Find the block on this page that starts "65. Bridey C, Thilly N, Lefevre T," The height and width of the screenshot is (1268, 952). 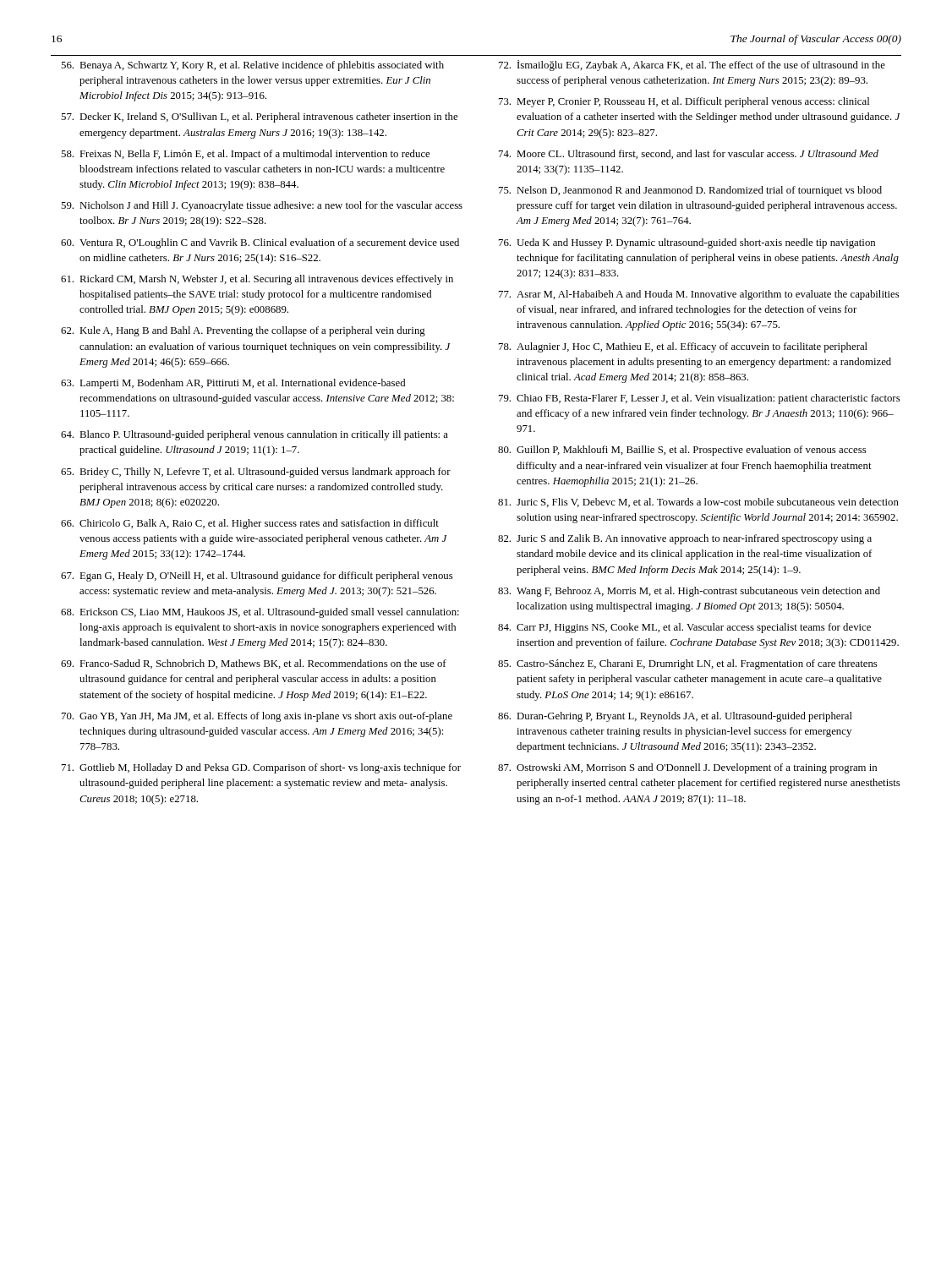[257, 487]
